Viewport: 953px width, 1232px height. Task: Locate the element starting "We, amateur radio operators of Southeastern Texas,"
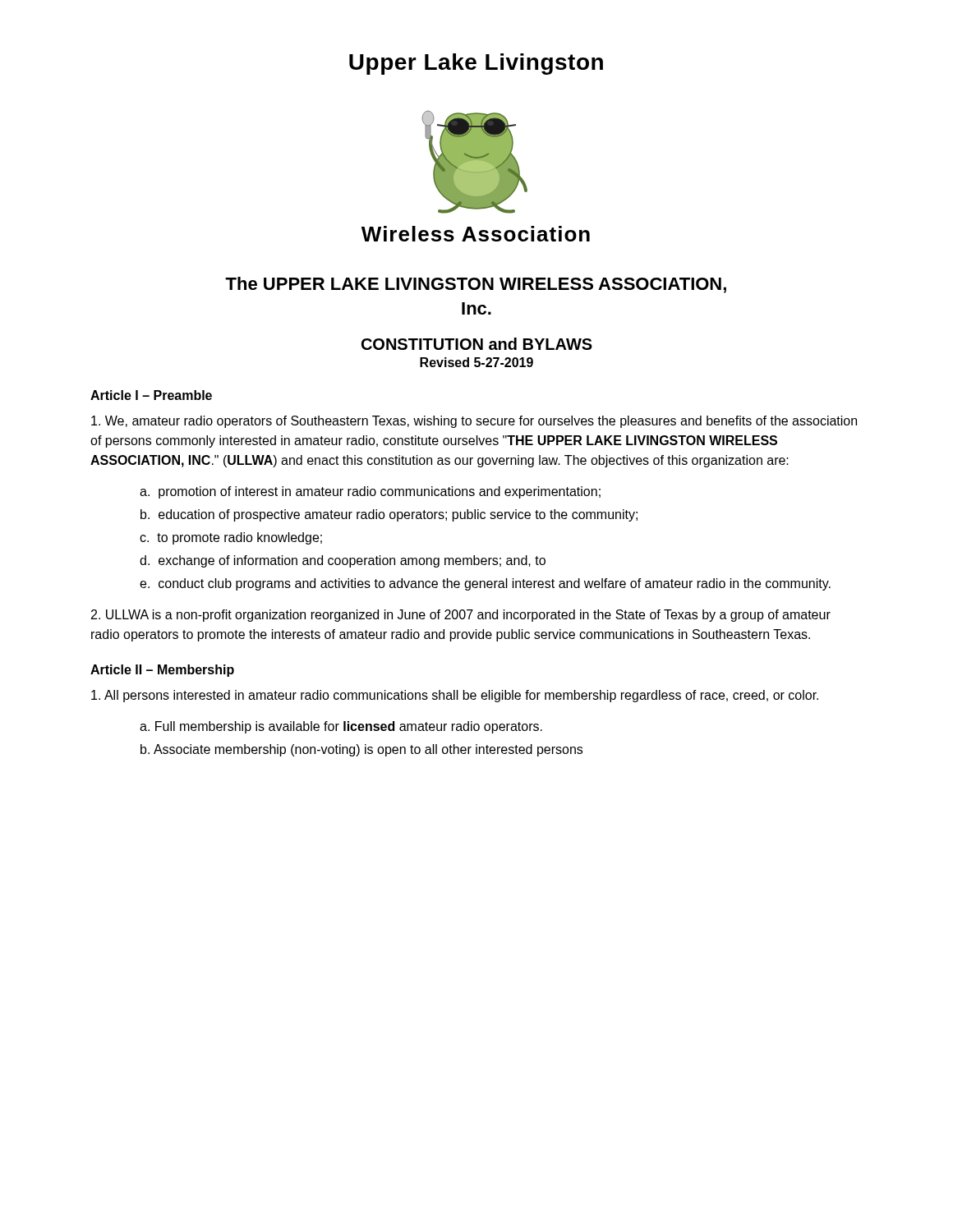(x=474, y=441)
